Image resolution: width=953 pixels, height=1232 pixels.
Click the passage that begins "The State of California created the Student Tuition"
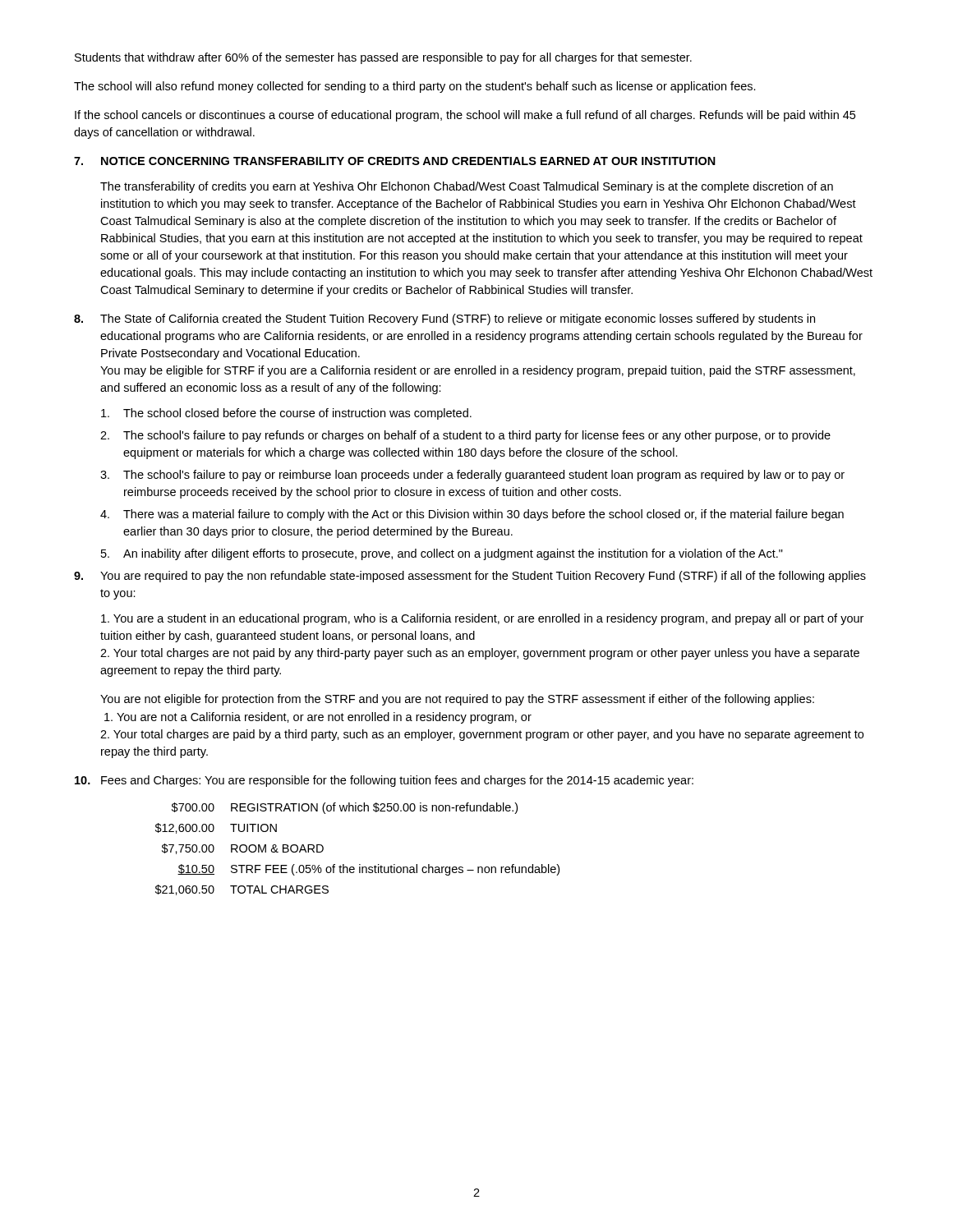476,354
